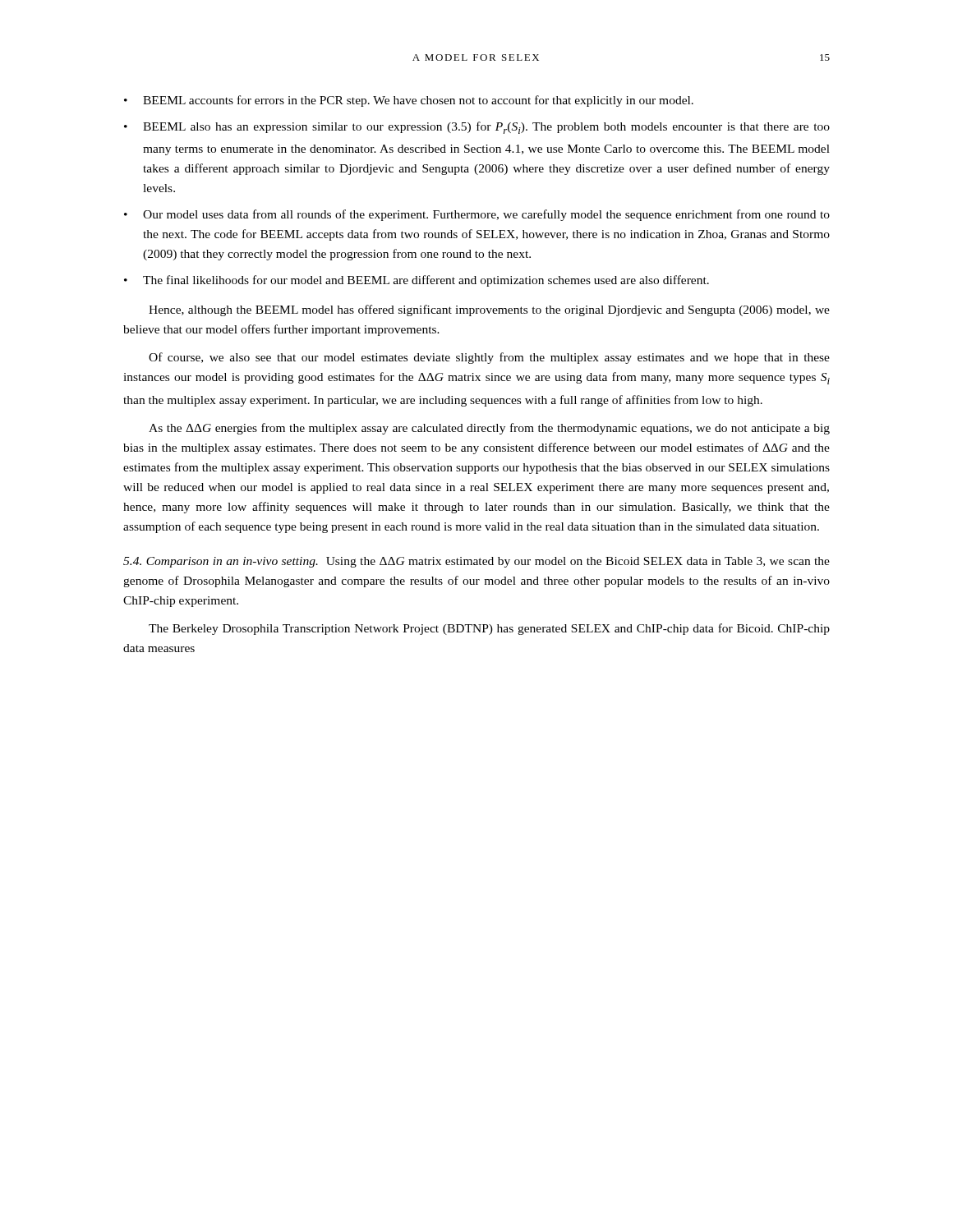953x1232 pixels.
Task: Find the list item that reads "• The final likelihoods for our model"
Action: [476, 280]
